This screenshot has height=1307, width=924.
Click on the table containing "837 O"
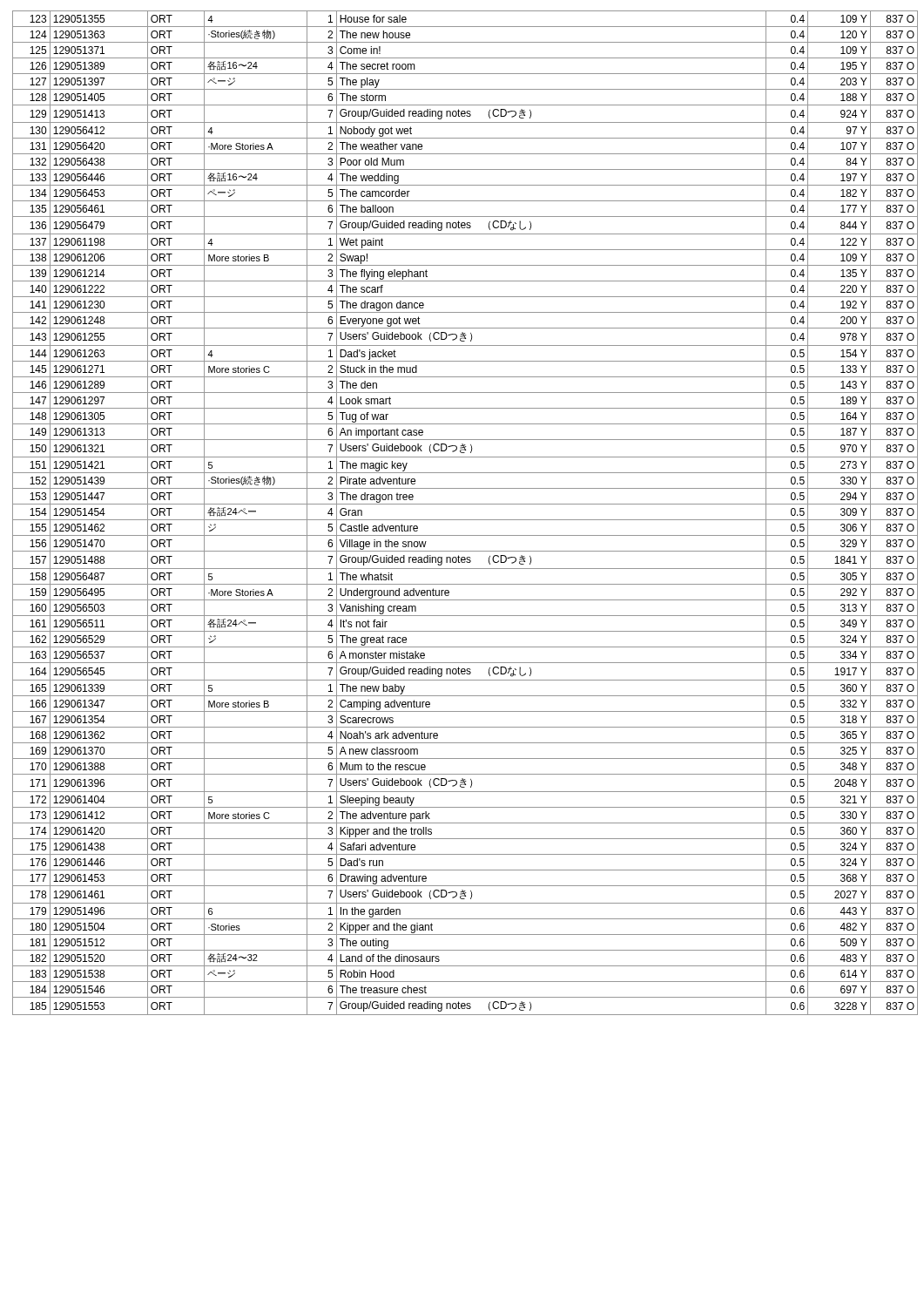[462, 513]
